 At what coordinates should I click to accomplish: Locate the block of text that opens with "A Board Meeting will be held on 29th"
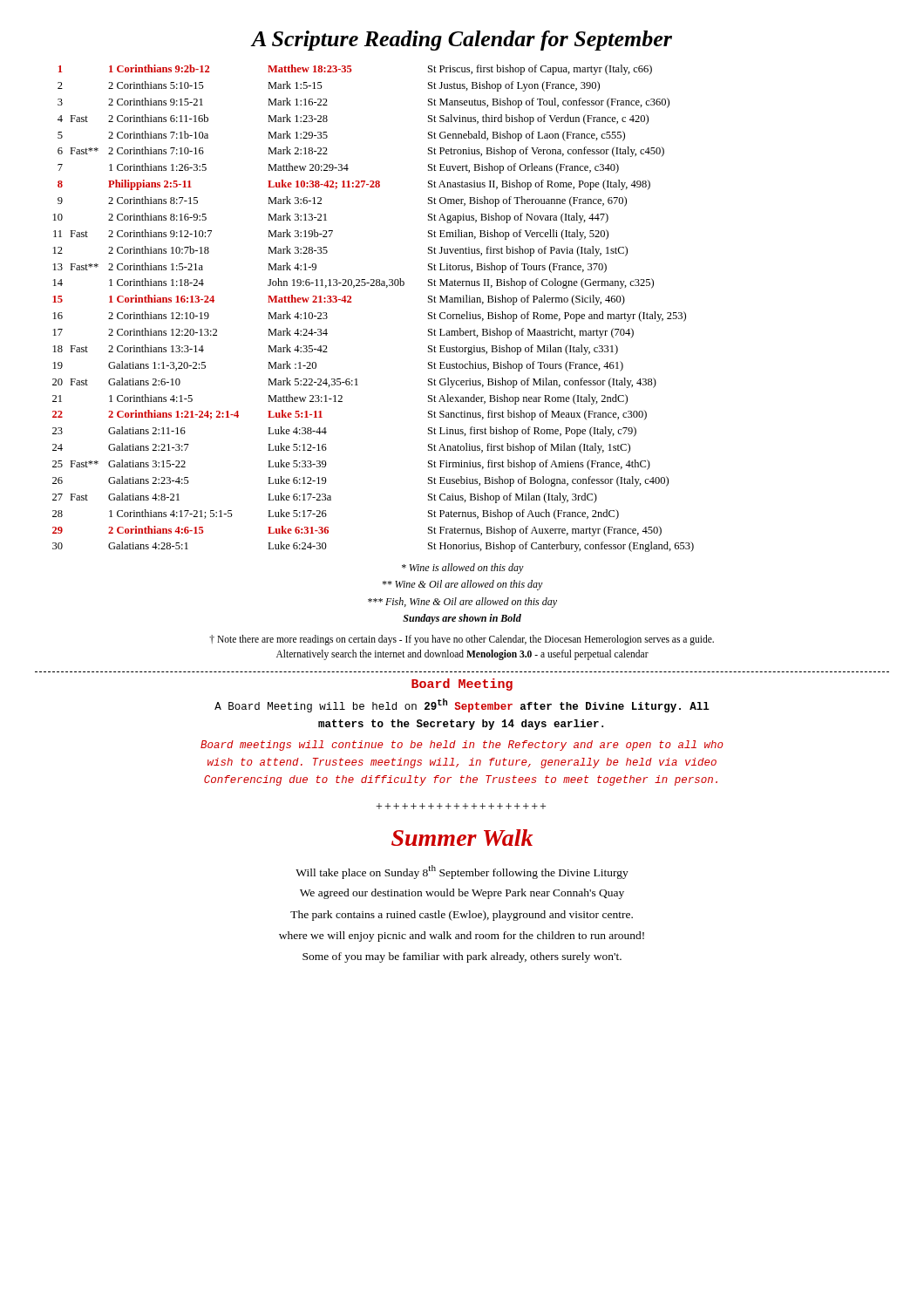click(x=462, y=714)
